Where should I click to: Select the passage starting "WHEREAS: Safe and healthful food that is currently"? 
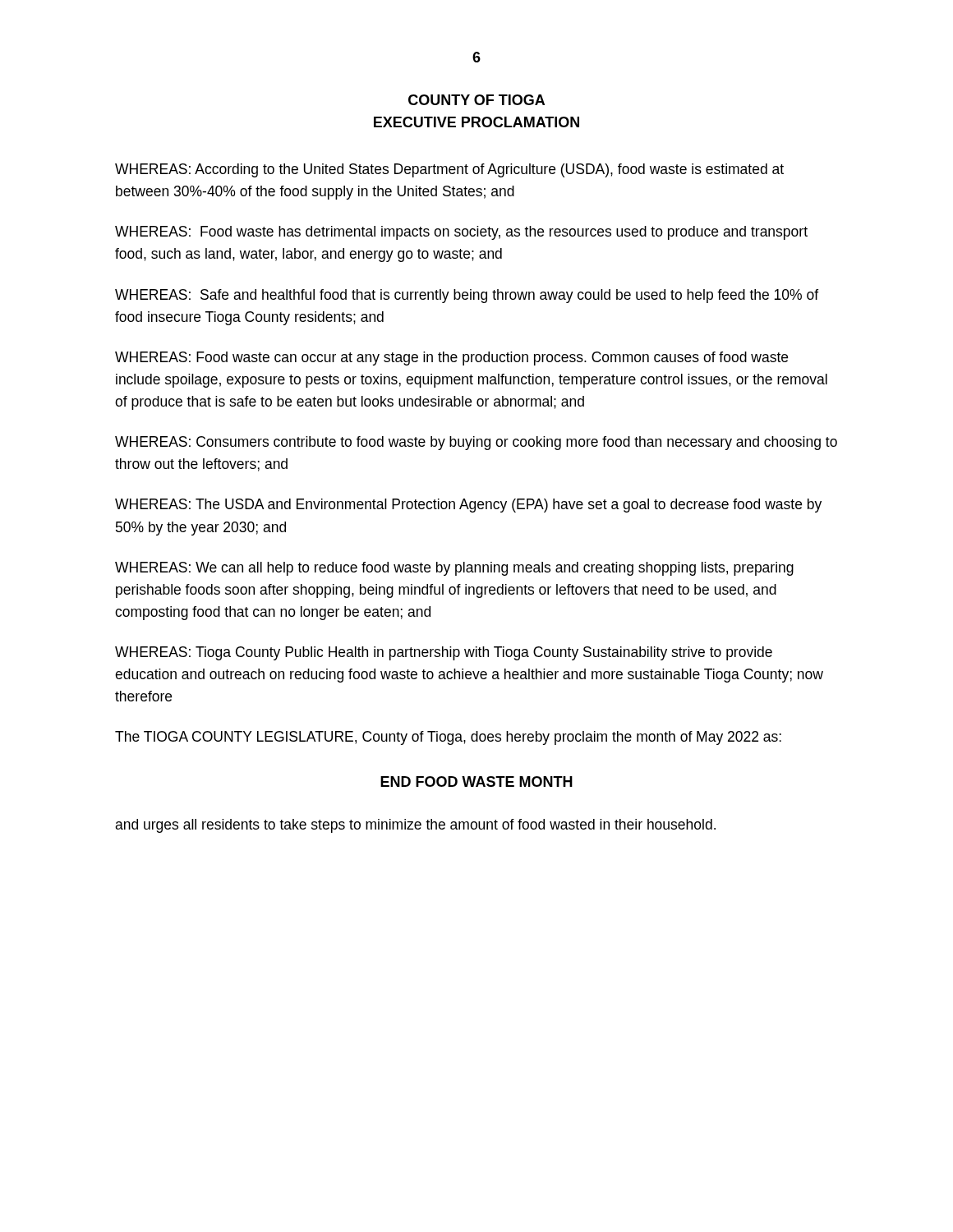[x=467, y=306]
